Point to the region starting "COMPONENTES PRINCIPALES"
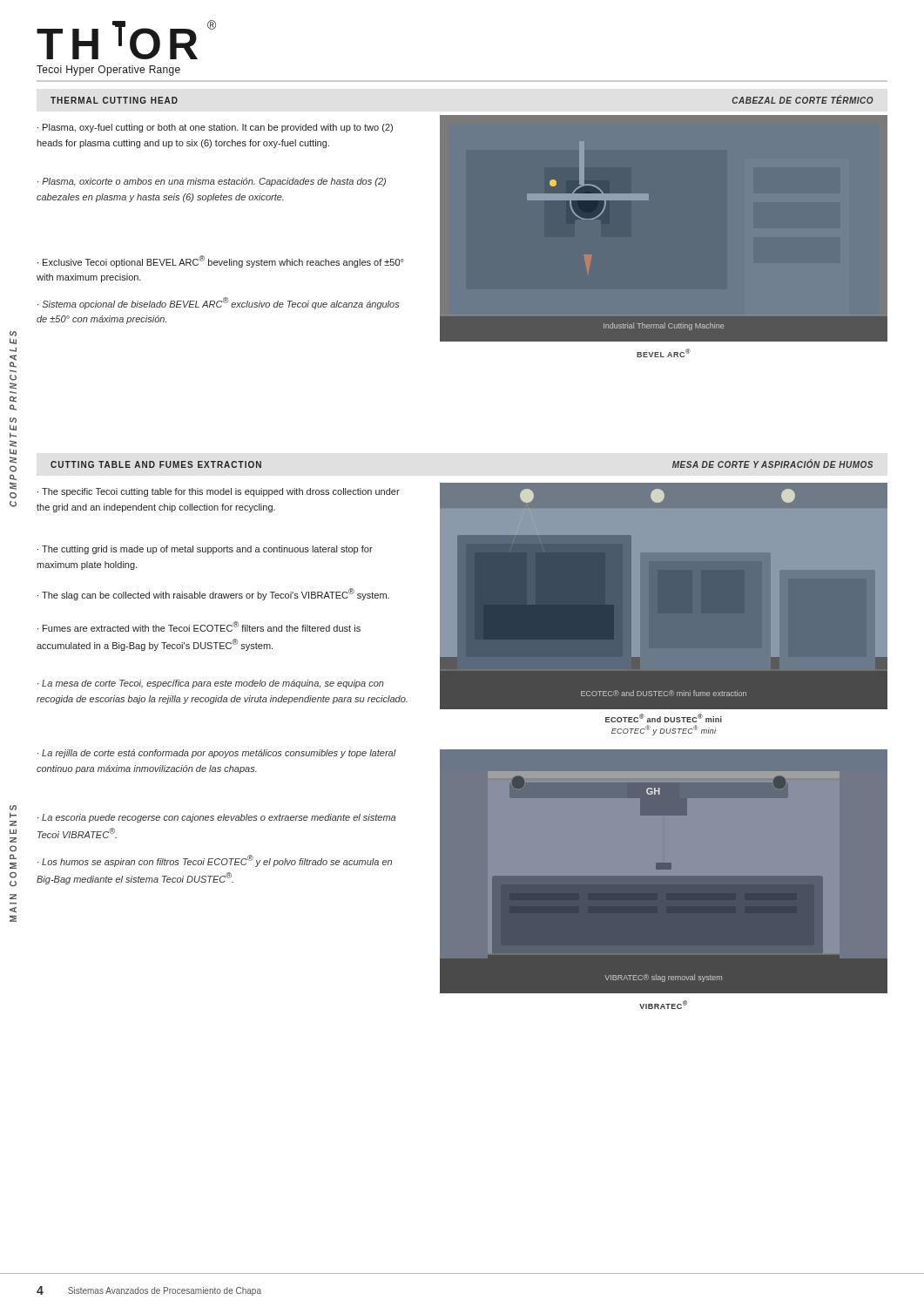The image size is (924, 1307). pos(13,418)
